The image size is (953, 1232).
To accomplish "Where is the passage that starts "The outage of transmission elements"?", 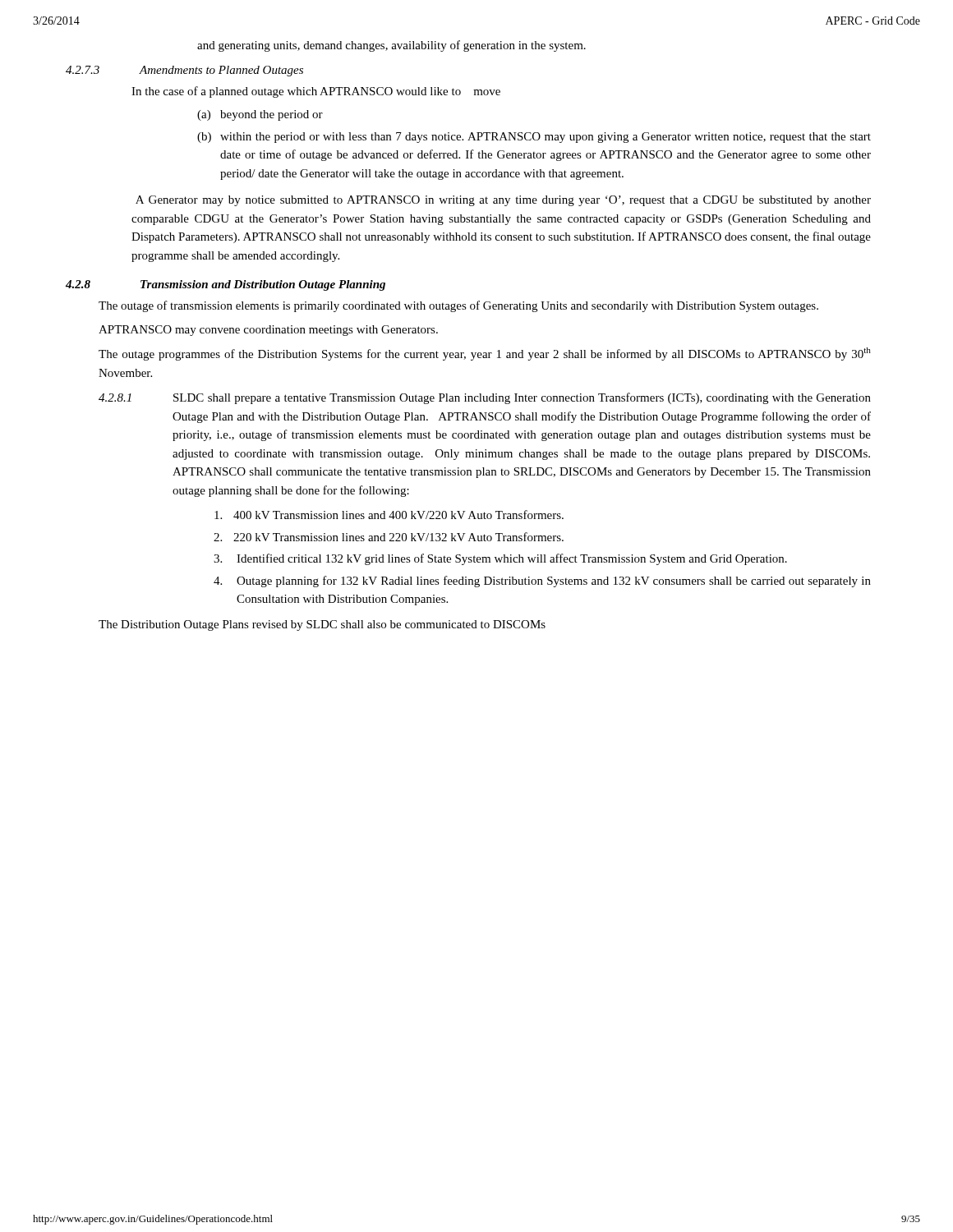I will tap(485, 306).
